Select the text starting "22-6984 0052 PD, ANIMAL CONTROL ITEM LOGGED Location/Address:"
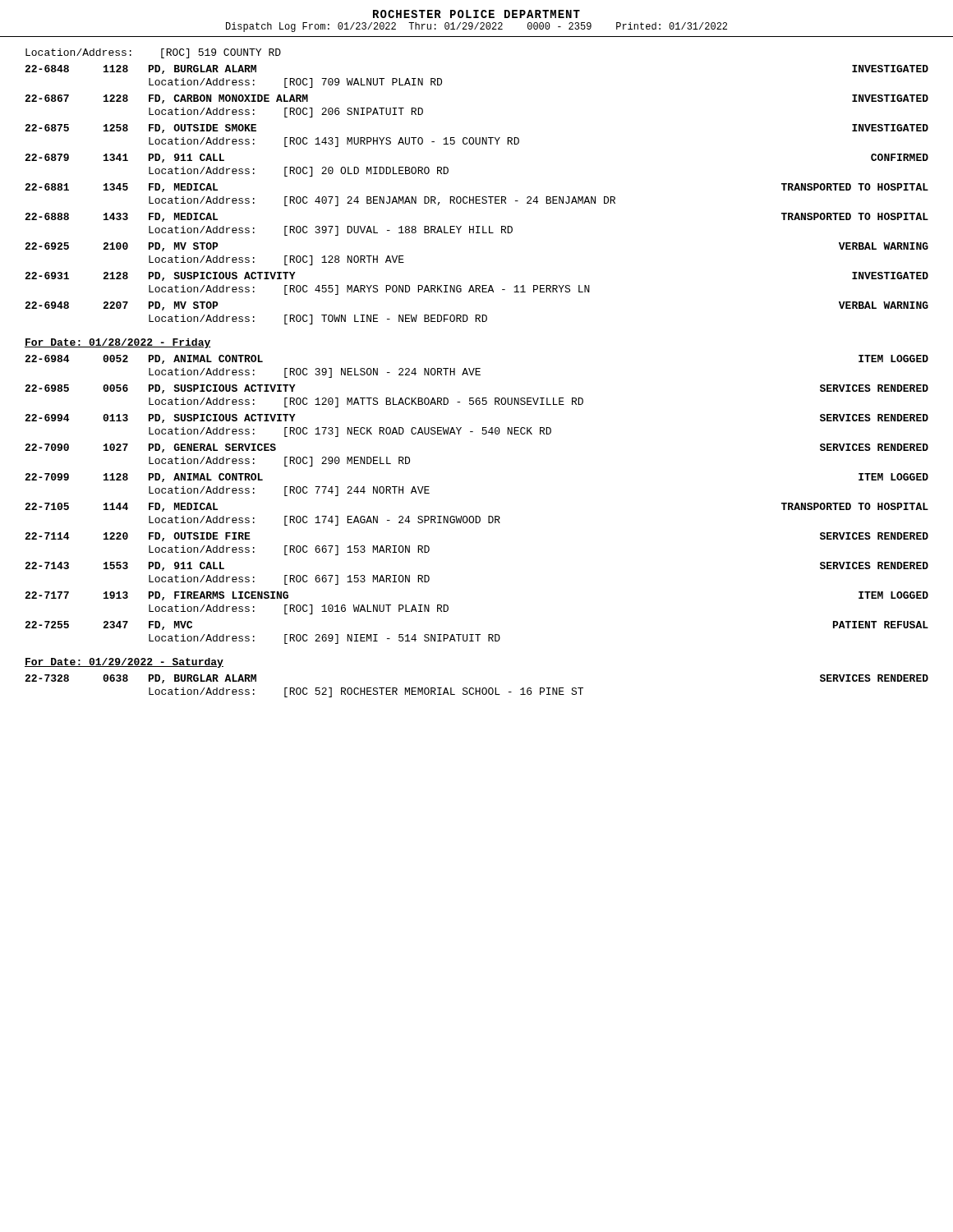The width and height of the screenshot is (953, 1232). 476,366
